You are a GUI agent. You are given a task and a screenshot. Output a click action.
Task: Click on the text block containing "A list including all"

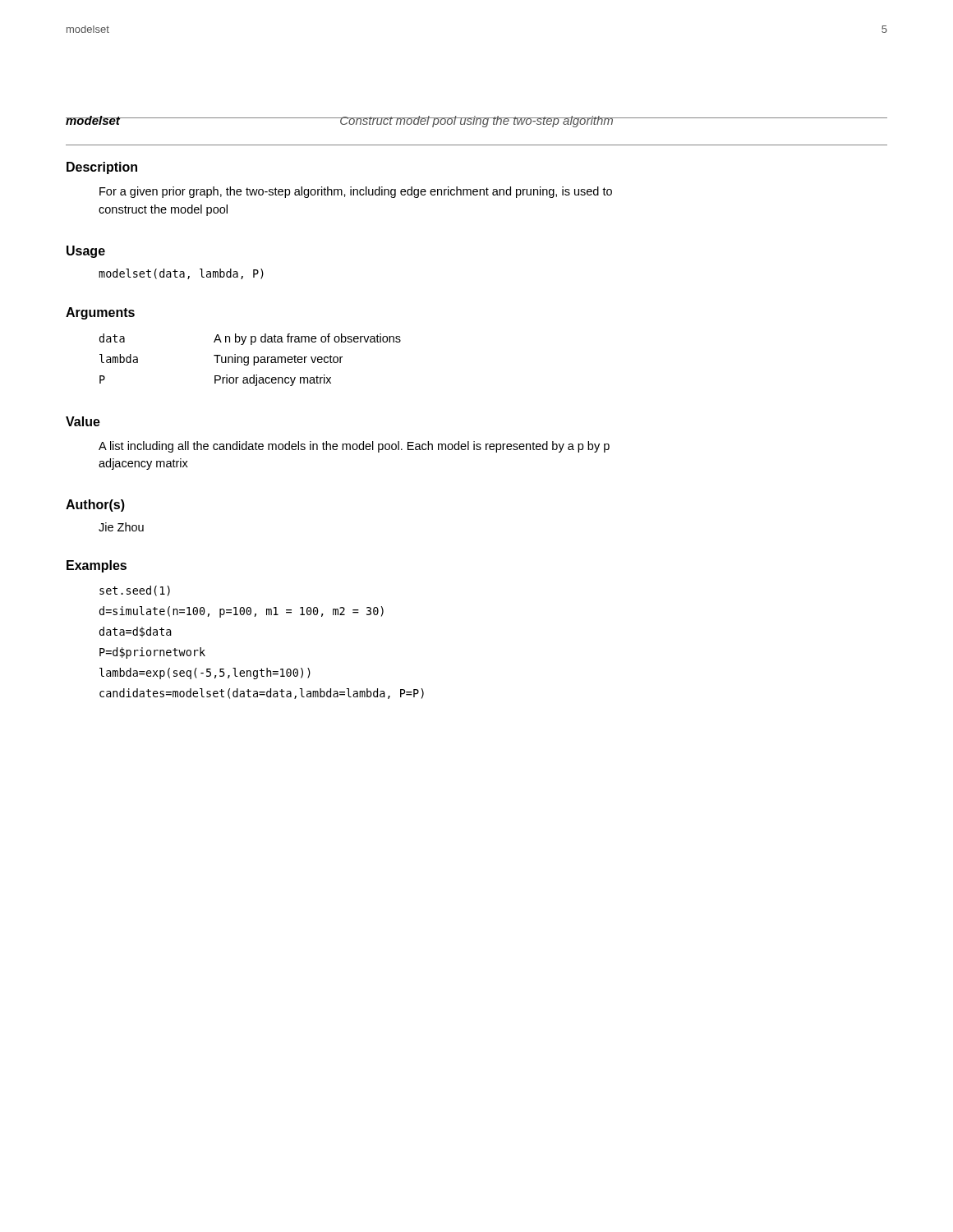354,454
